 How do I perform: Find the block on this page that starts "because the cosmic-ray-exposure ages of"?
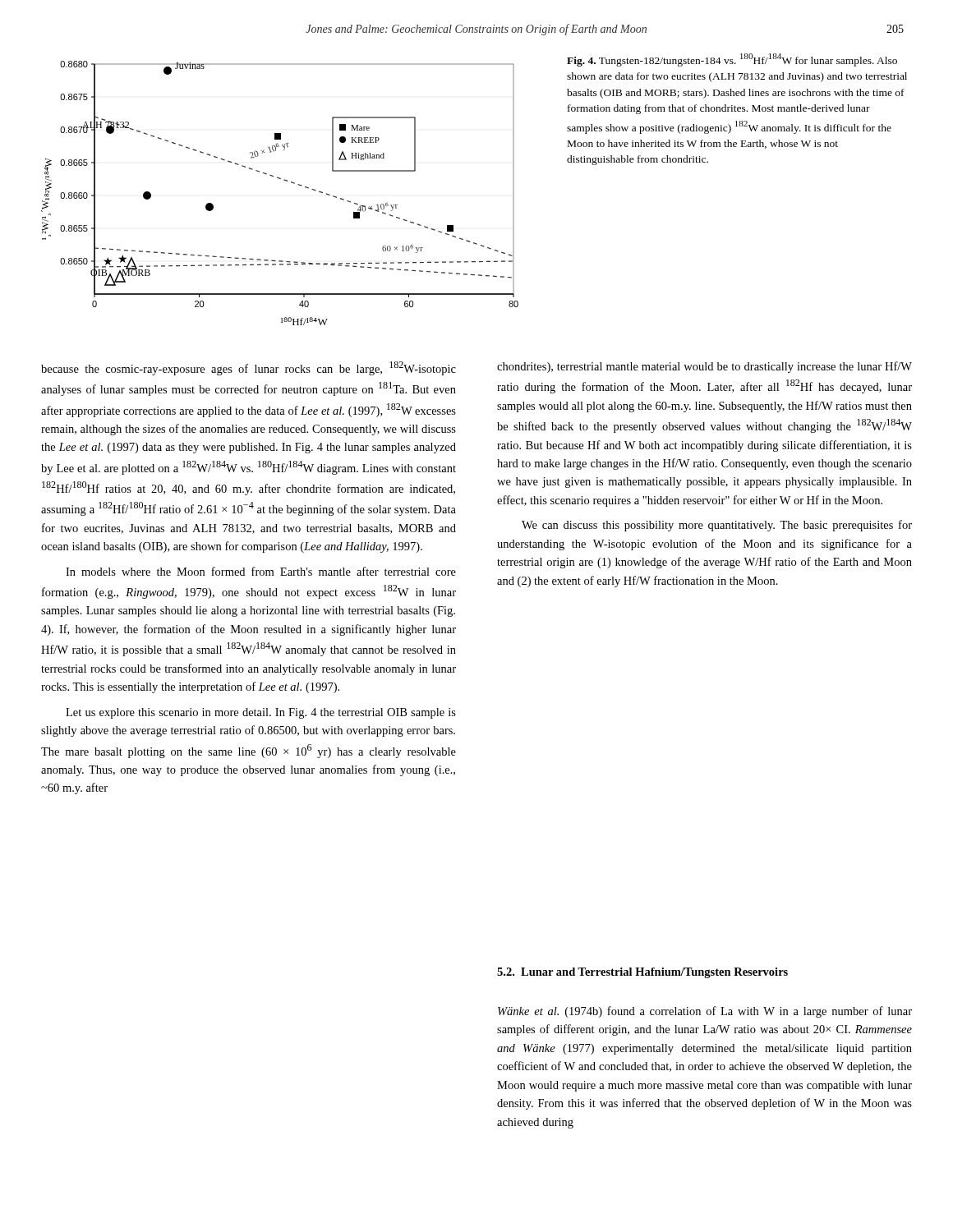tap(248, 577)
